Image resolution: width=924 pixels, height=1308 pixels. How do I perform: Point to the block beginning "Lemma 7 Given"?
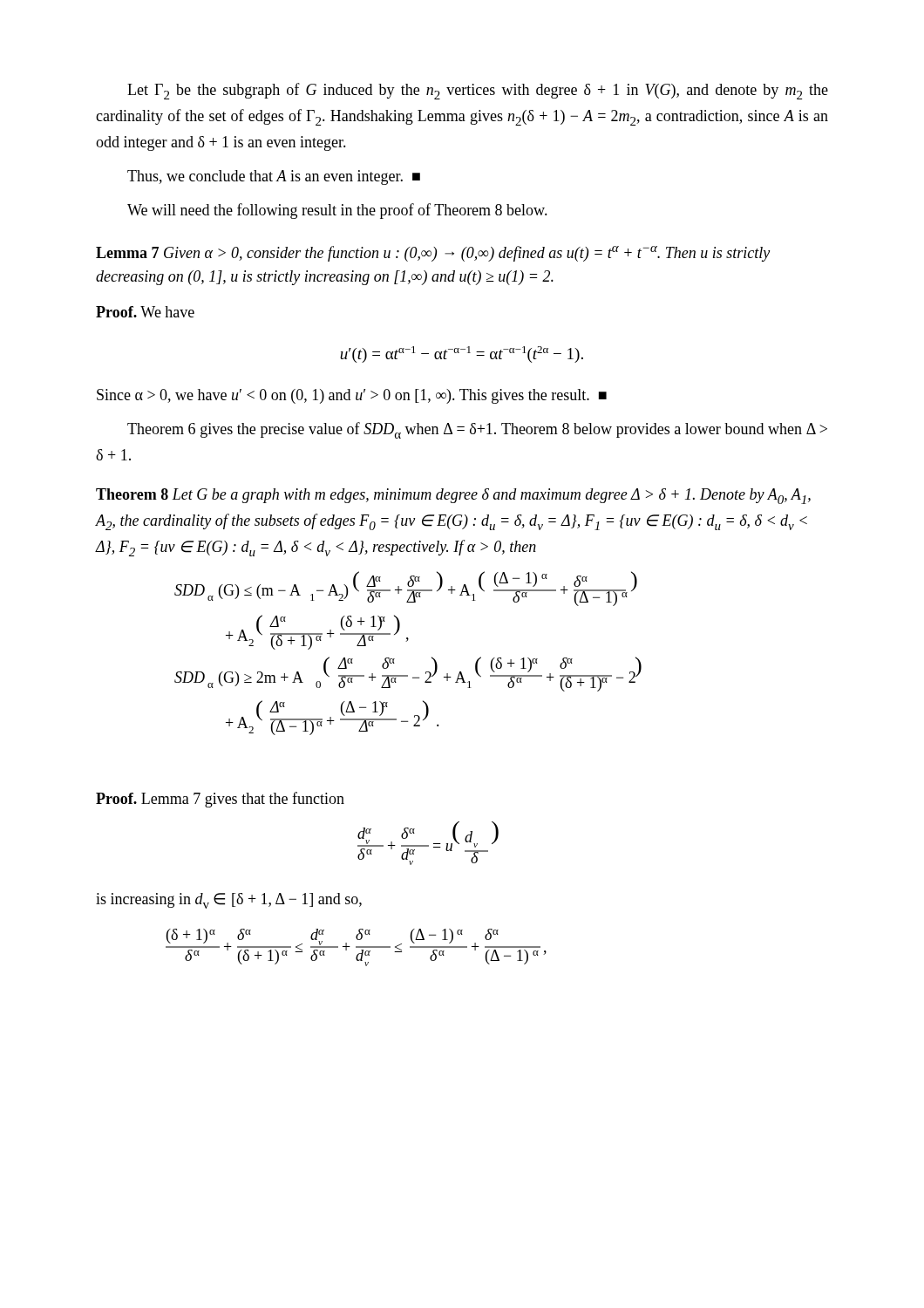[433, 263]
